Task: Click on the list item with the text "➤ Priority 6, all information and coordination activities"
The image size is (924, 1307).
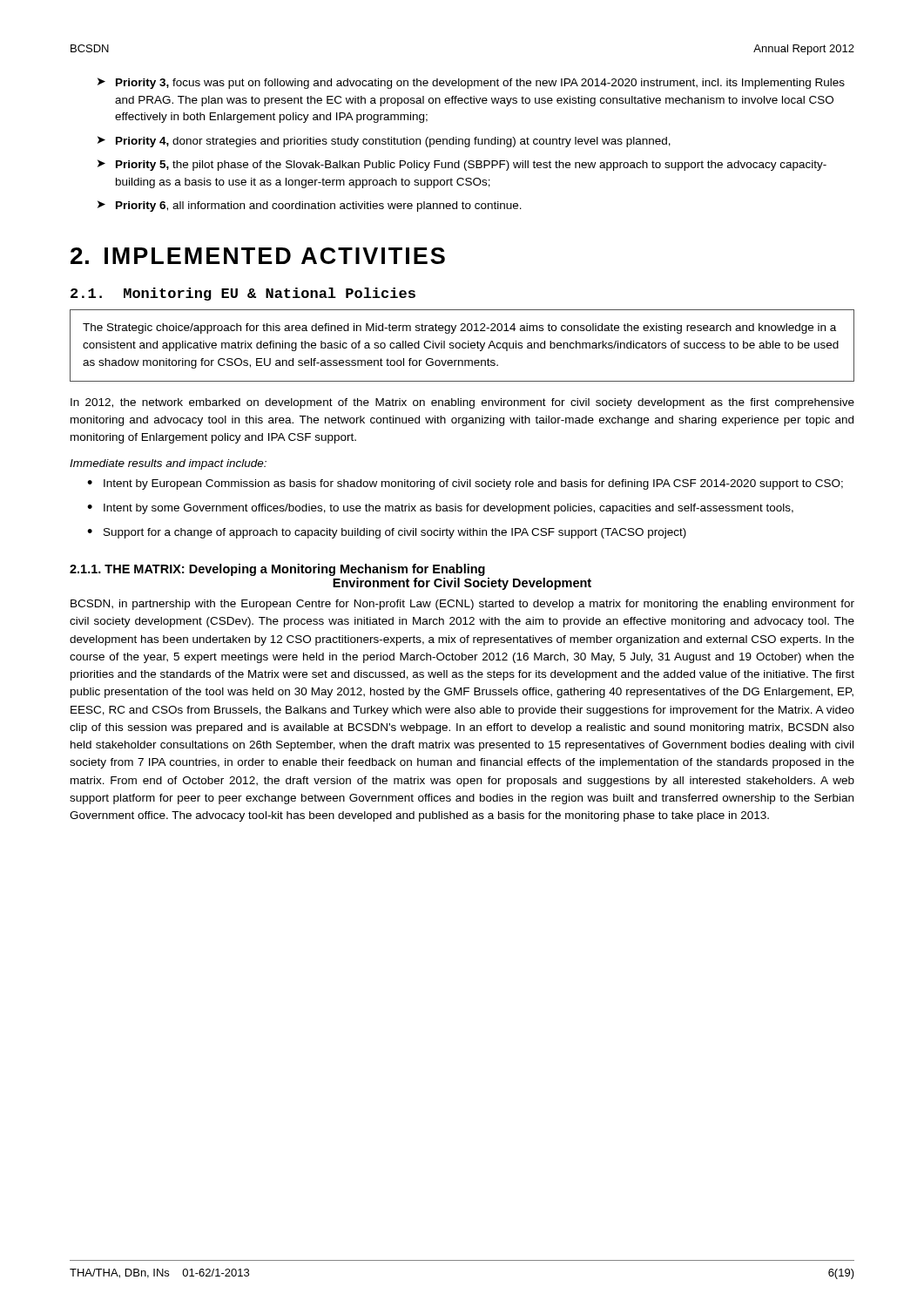Action: point(475,206)
